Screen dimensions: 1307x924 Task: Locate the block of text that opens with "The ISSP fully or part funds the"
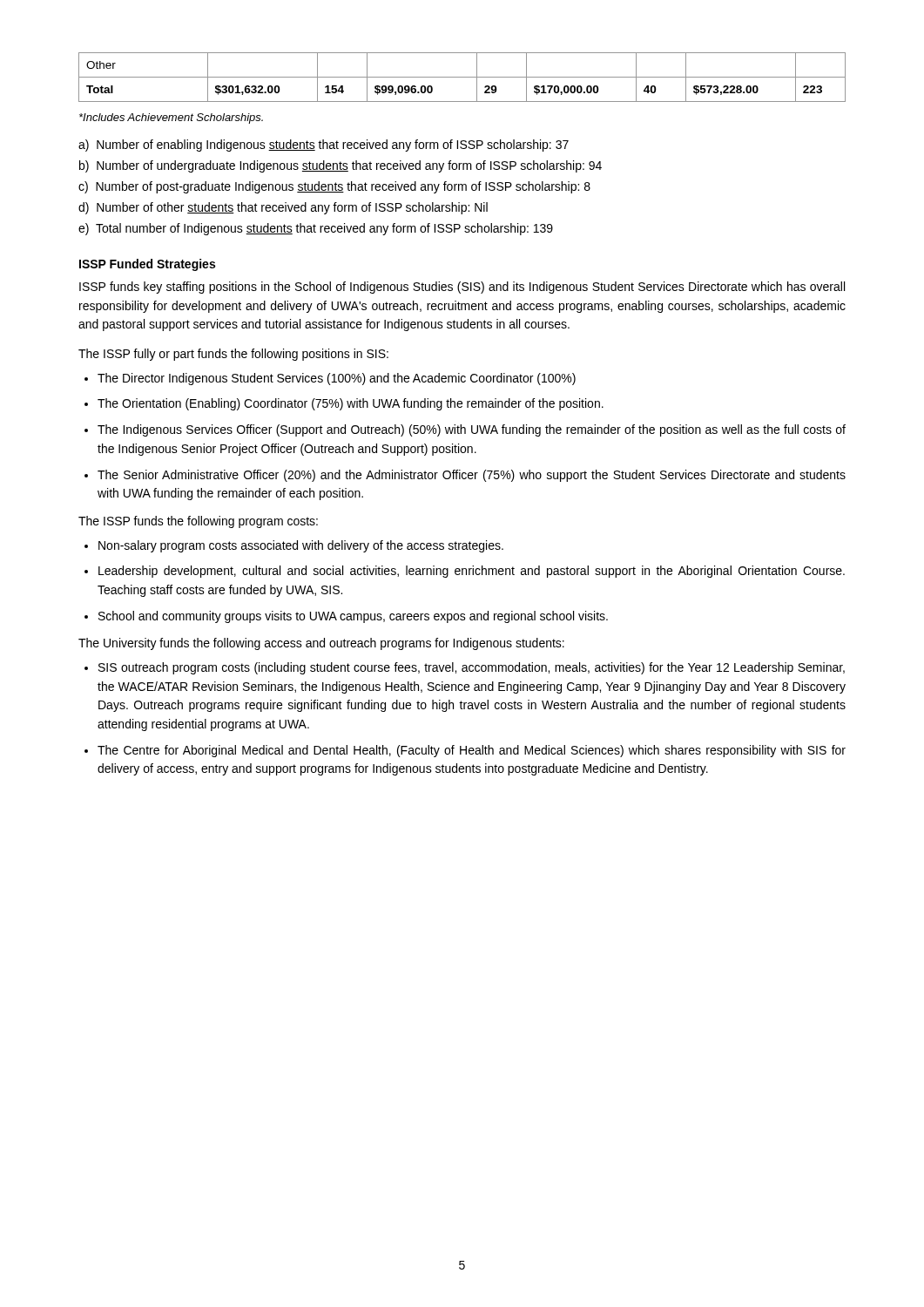tap(234, 354)
